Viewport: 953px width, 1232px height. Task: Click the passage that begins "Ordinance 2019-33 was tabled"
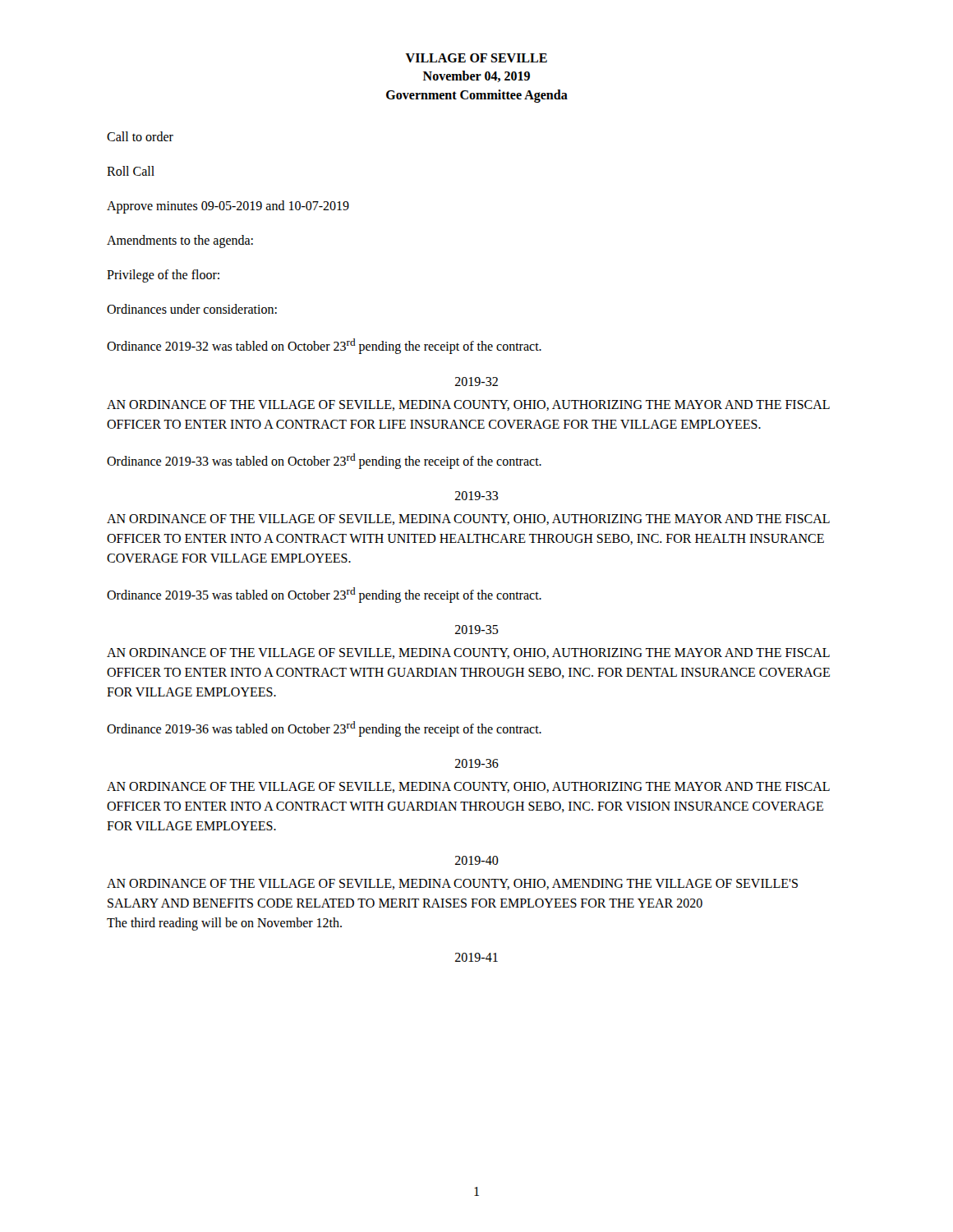tap(324, 459)
